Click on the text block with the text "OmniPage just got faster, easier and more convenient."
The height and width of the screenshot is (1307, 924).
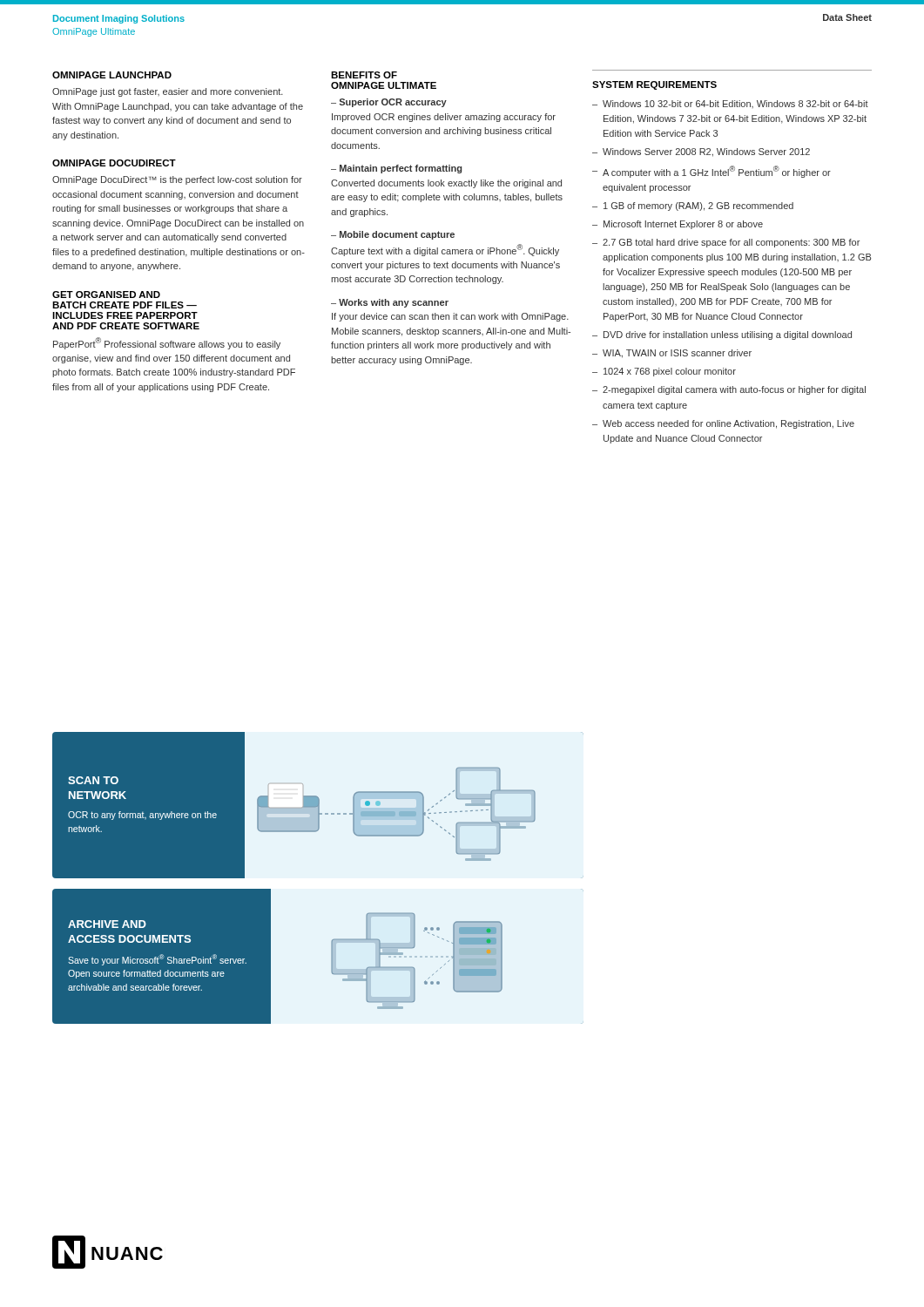point(178,113)
